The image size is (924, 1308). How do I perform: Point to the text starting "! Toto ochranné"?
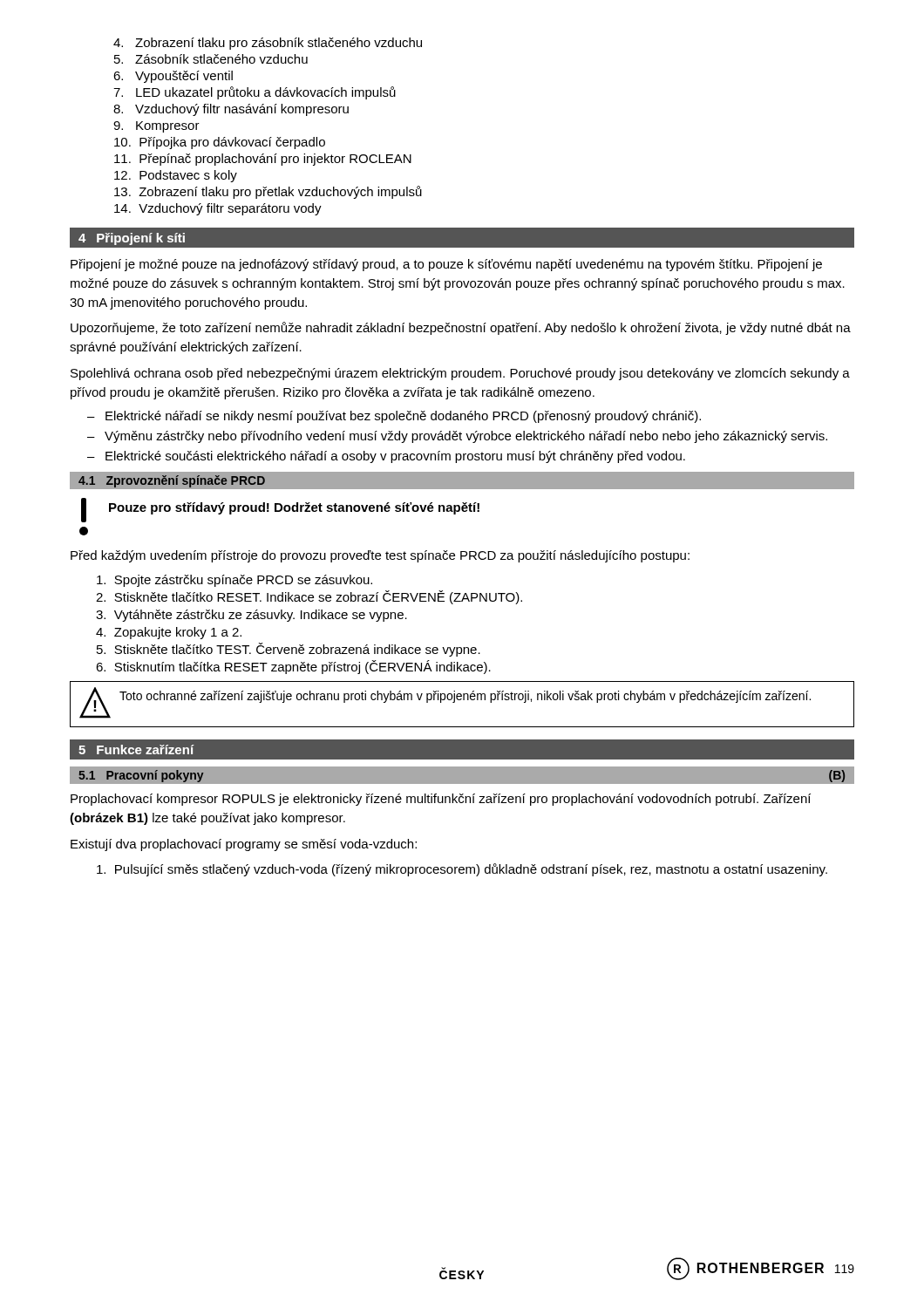[x=446, y=704]
